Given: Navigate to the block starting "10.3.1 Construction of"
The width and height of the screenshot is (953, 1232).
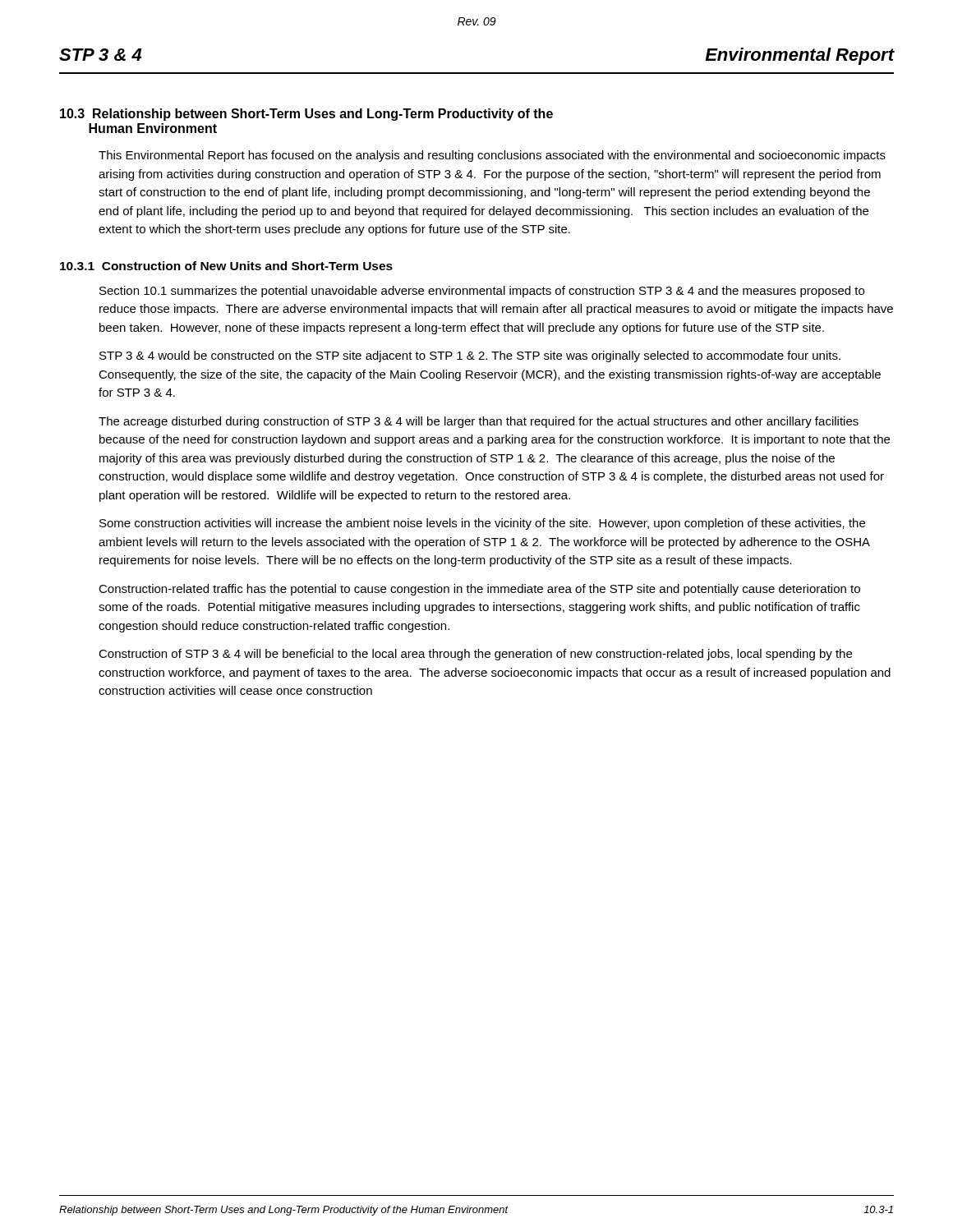Looking at the screenshot, I should 226,265.
